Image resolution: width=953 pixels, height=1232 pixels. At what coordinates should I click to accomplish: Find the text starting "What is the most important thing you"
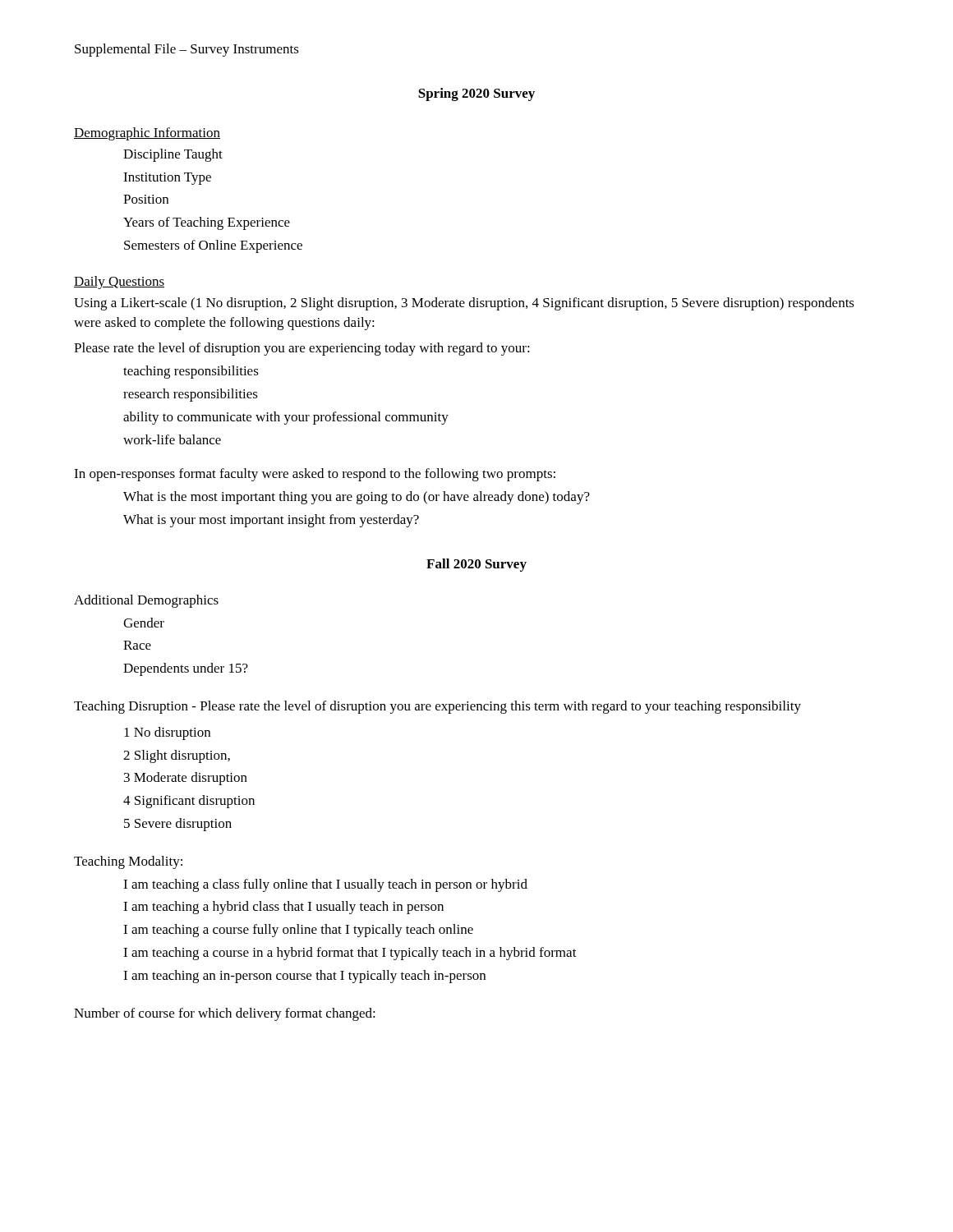tap(501, 497)
